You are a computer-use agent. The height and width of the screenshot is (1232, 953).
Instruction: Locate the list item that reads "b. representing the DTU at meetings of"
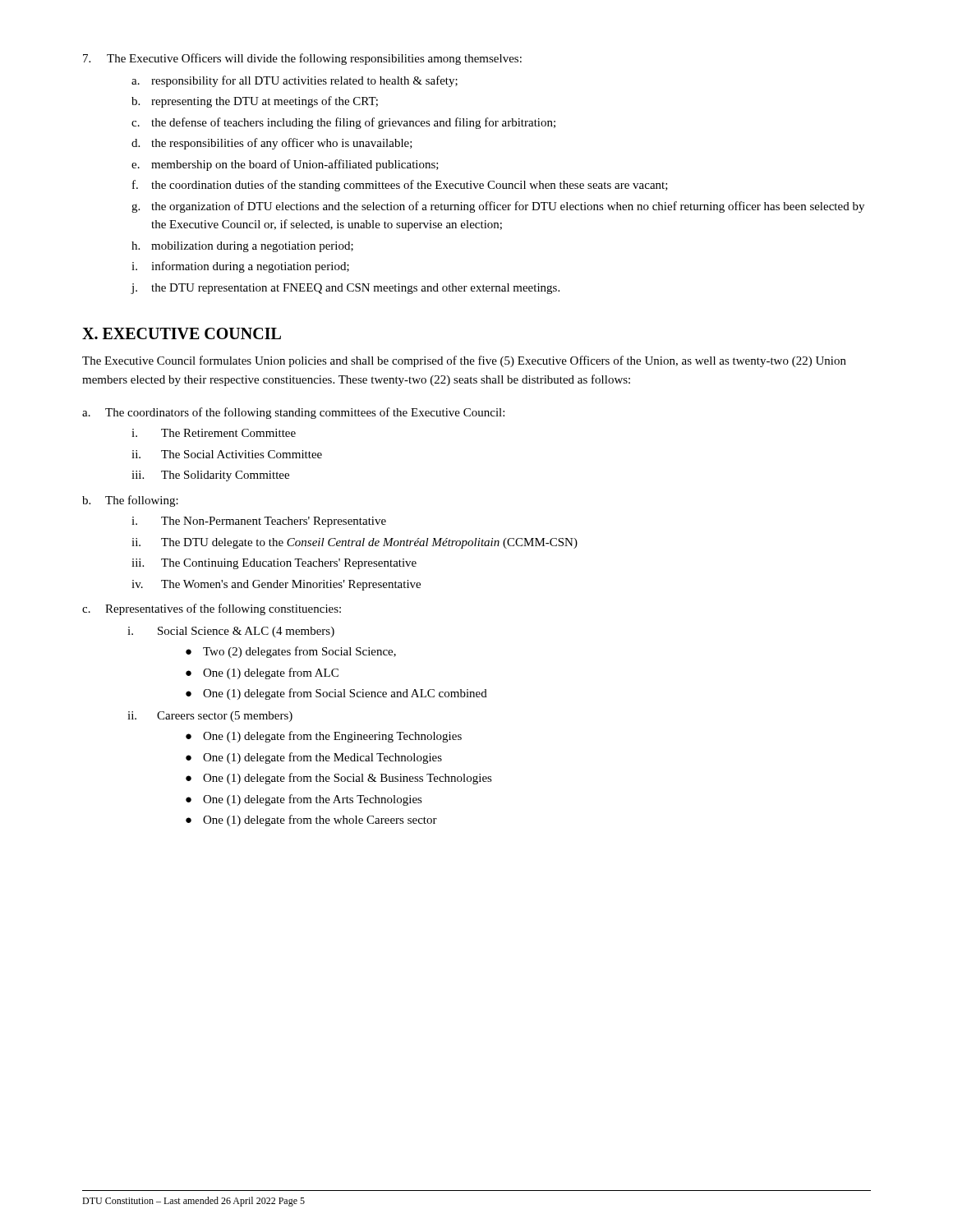pyautogui.click(x=255, y=101)
